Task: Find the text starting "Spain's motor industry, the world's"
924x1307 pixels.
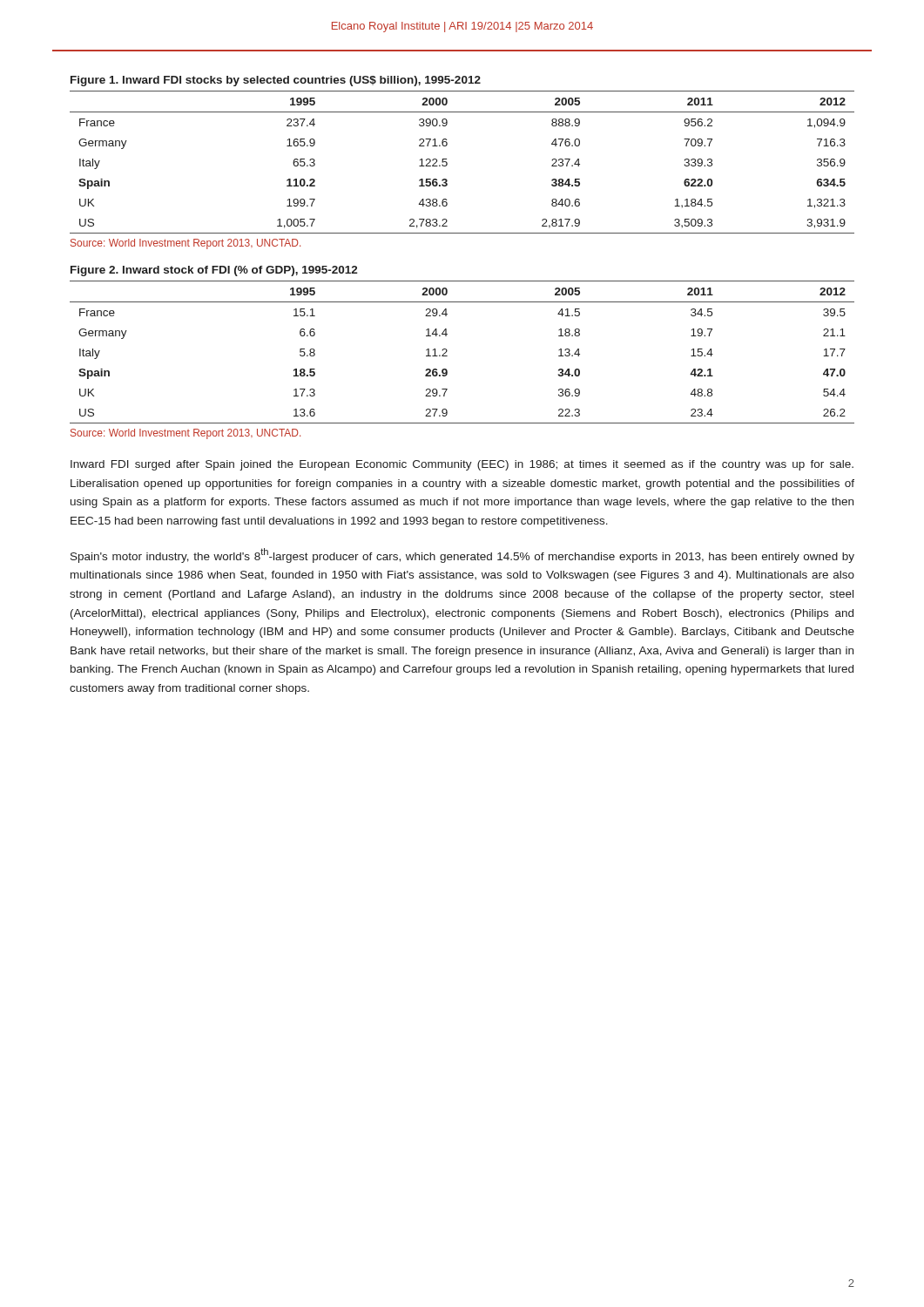Action: point(462,621)
